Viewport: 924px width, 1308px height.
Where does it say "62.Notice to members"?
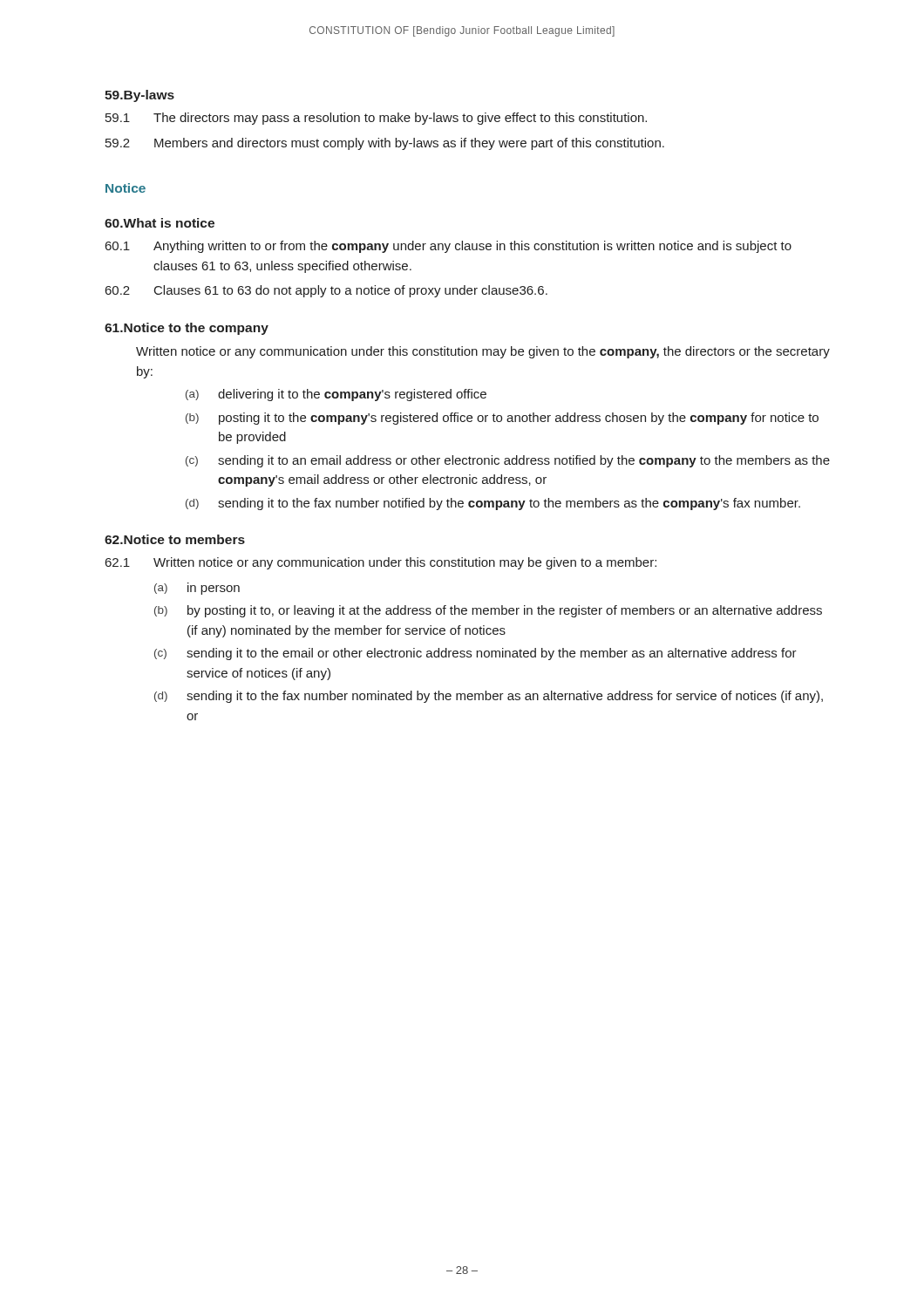click(175, 539)
